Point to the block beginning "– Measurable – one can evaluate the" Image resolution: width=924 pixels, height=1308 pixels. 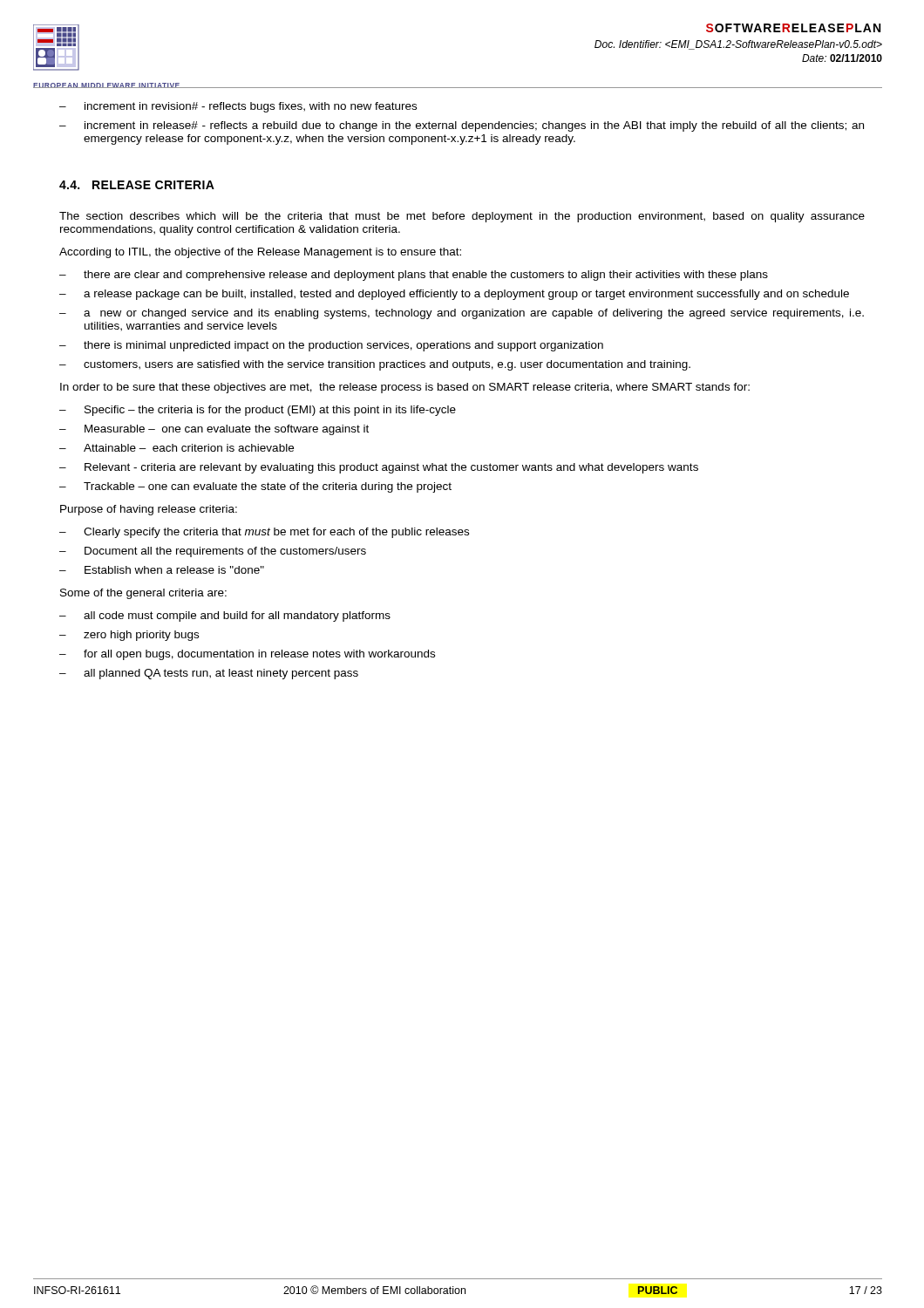click(x=214, y=430)
